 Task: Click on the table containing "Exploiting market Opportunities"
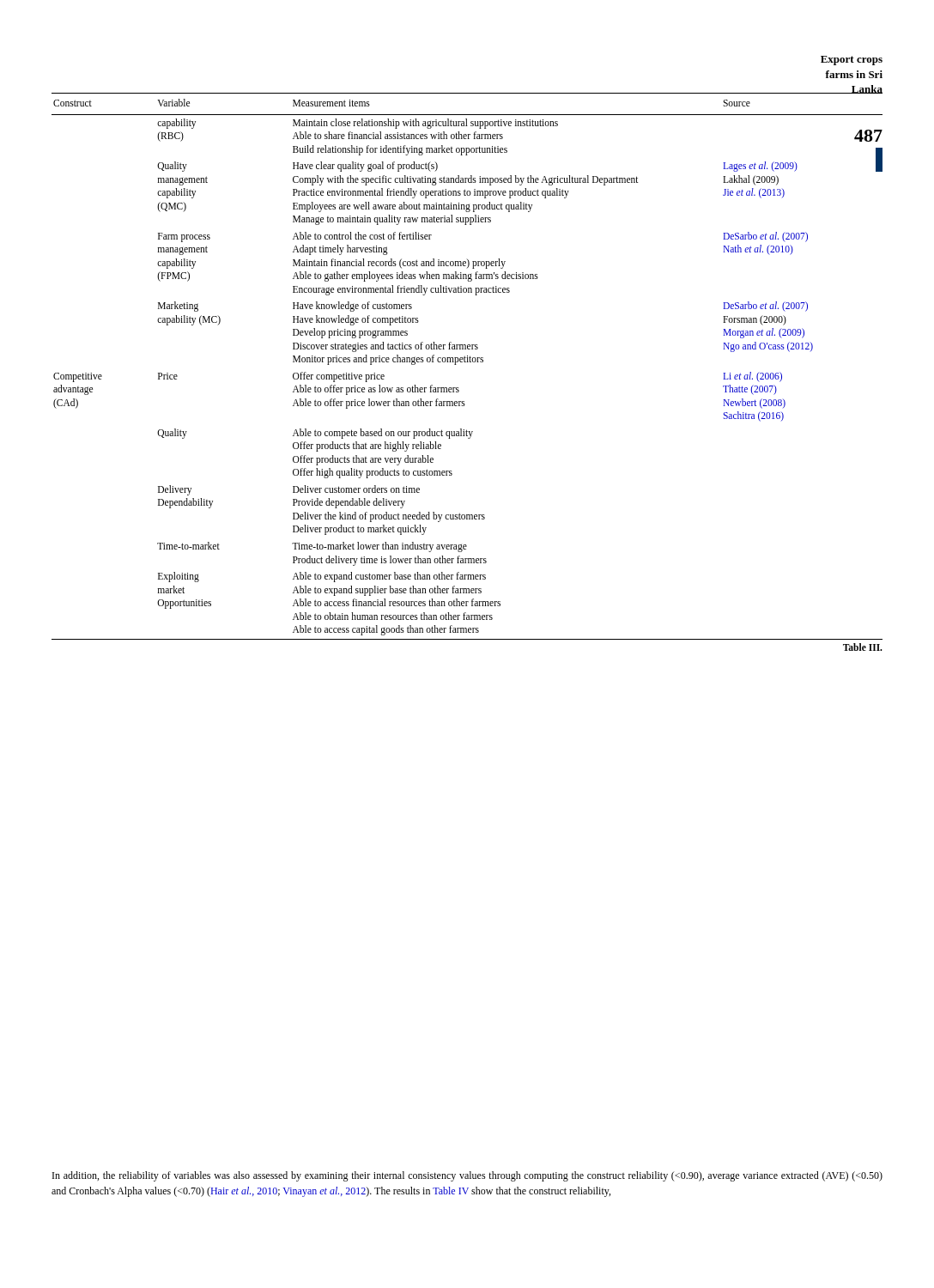click(x=467, y=372)
